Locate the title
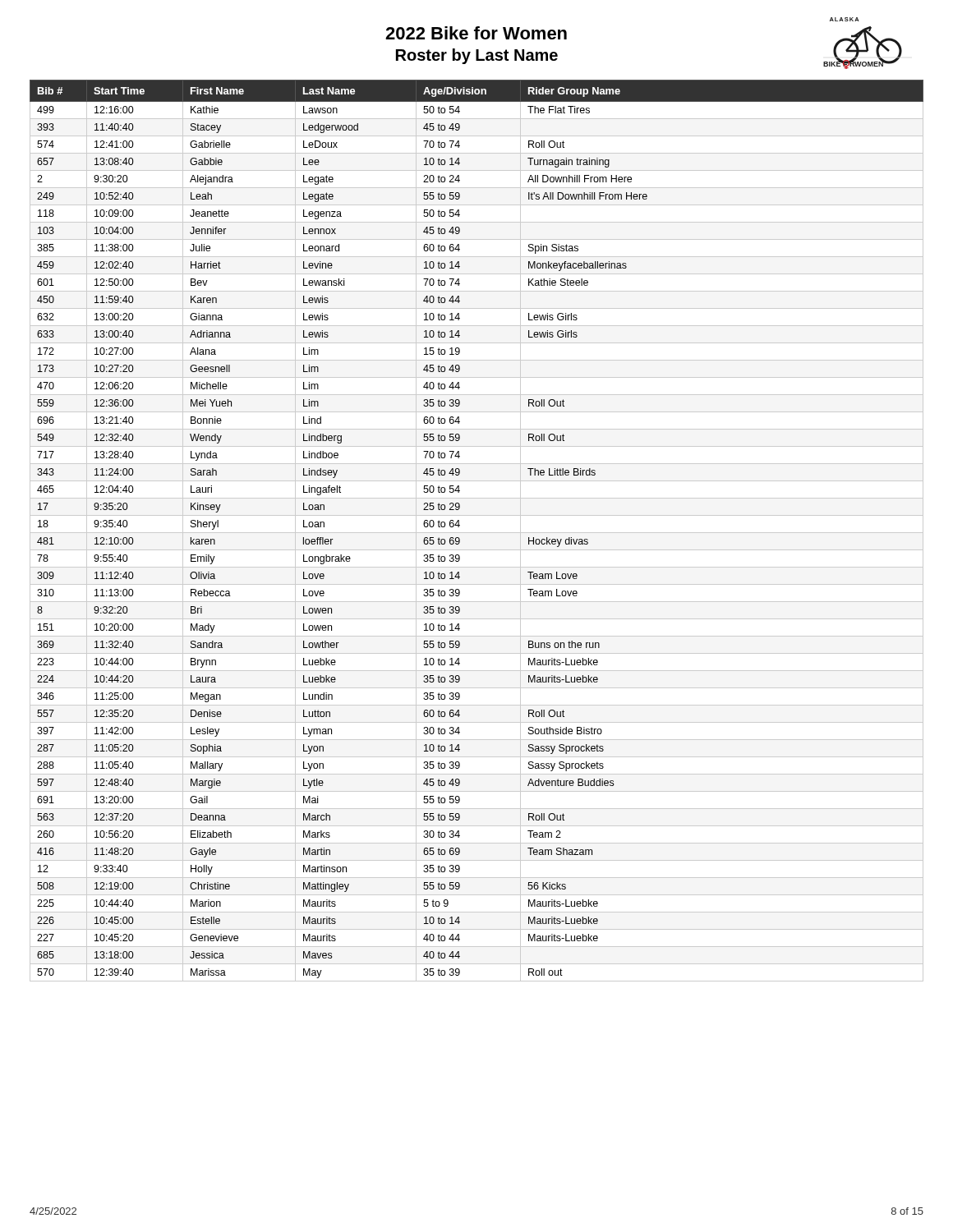The image size is (953, 1232). point(476,44)
